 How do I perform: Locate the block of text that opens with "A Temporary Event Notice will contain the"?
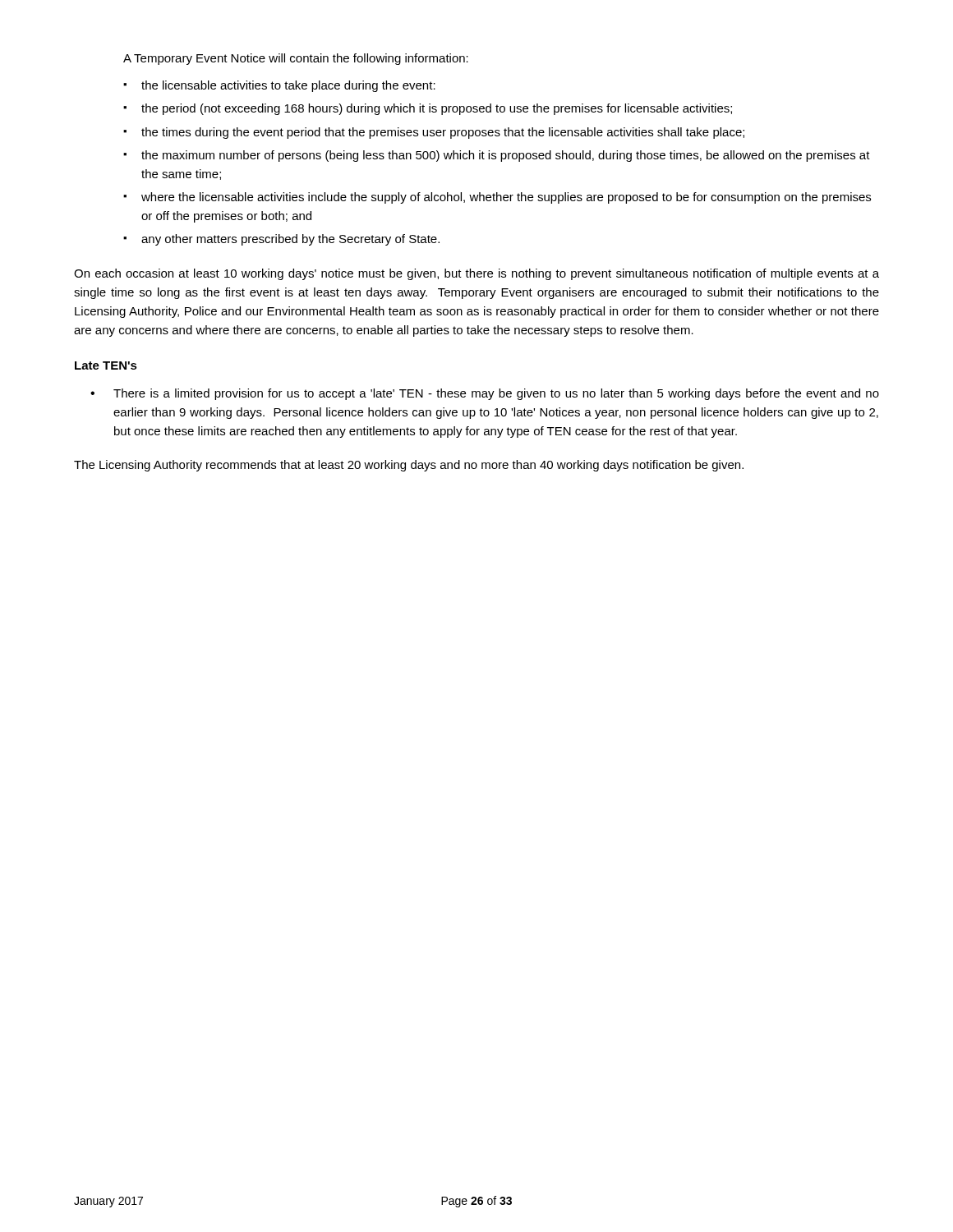[296, 58]
